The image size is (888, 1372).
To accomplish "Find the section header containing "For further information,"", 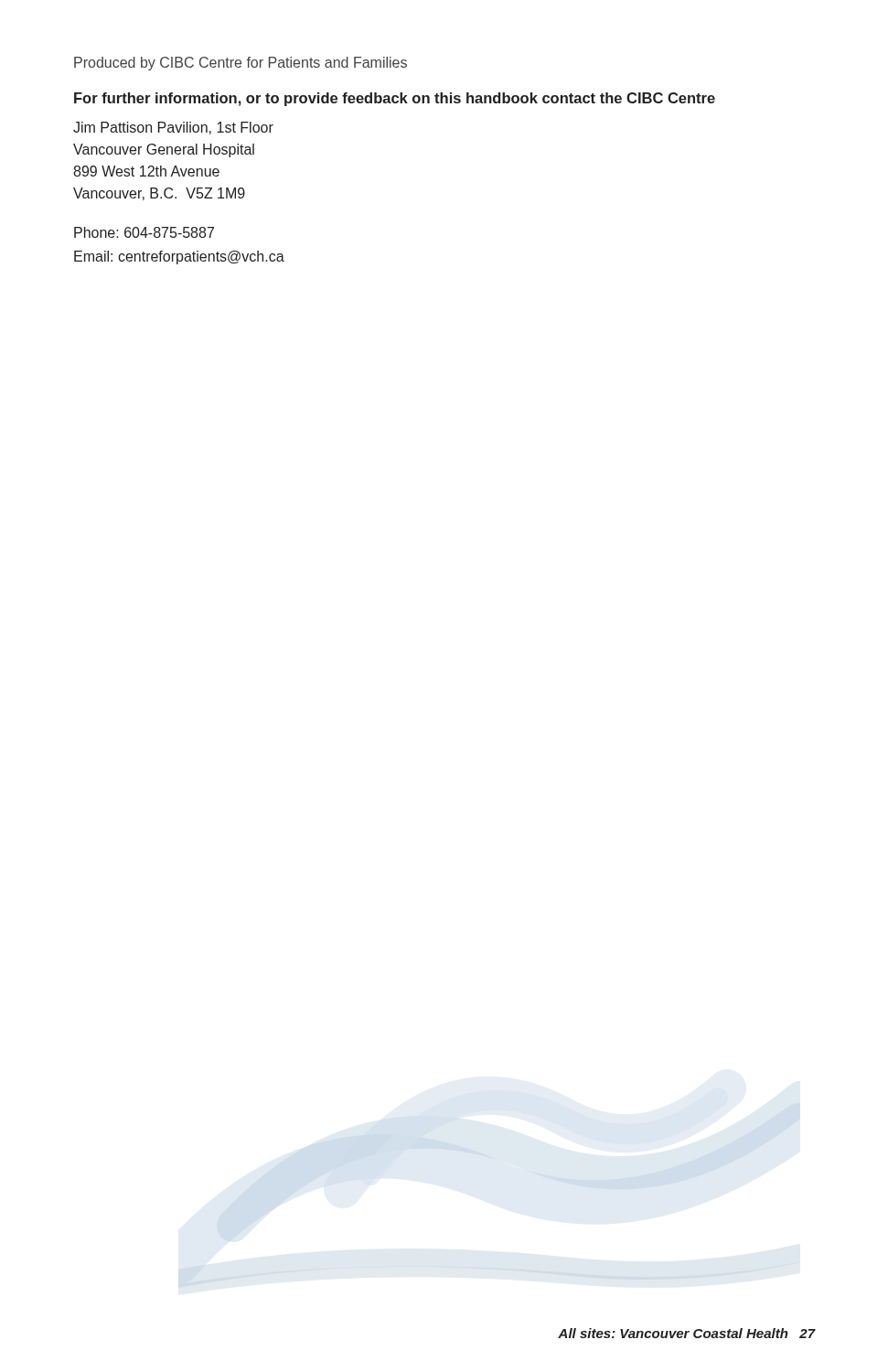I will [394, 98].
